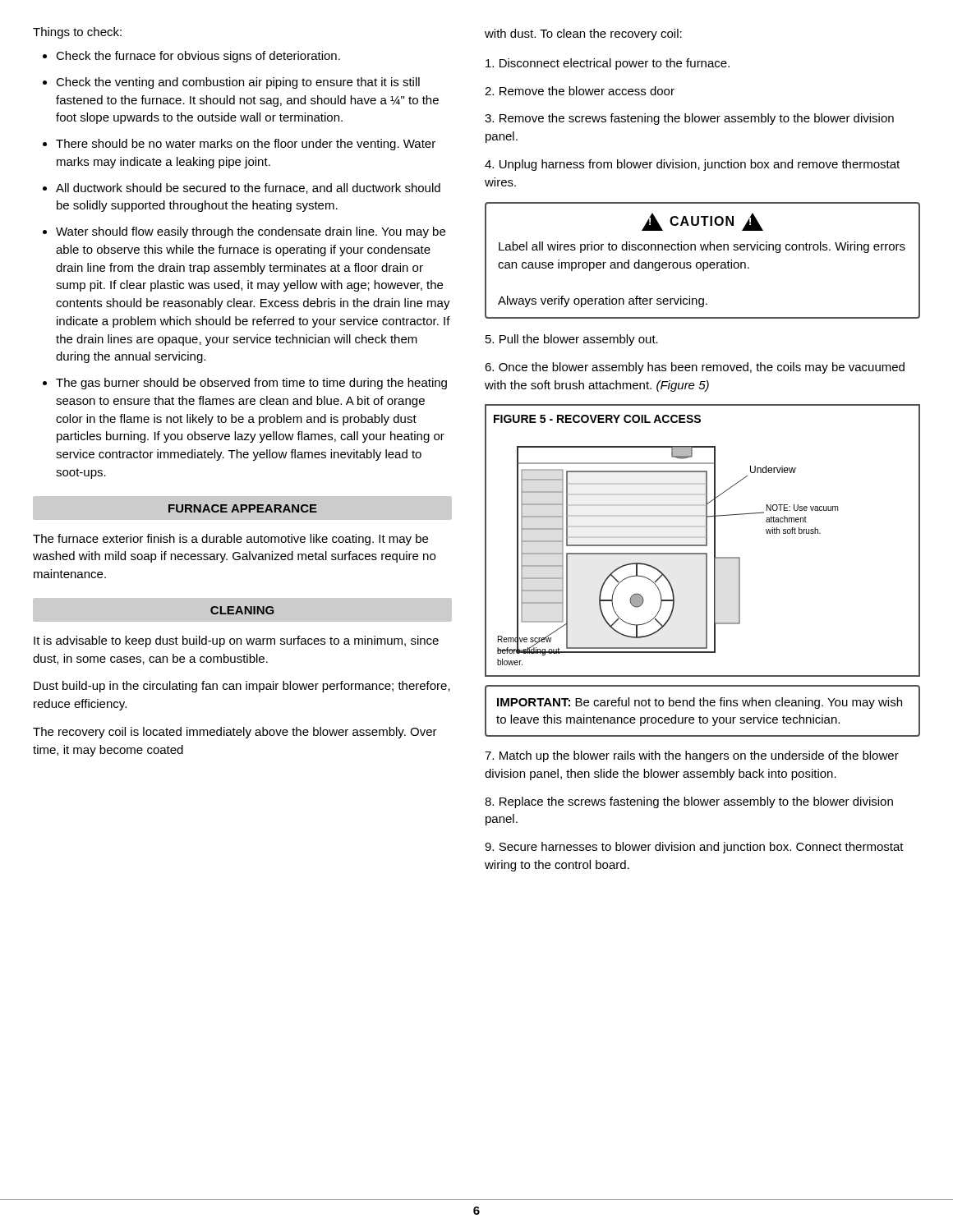Where does it say "5. Pull the blower assembly out."?
The image size is (953, 1232).
(572, 339)
